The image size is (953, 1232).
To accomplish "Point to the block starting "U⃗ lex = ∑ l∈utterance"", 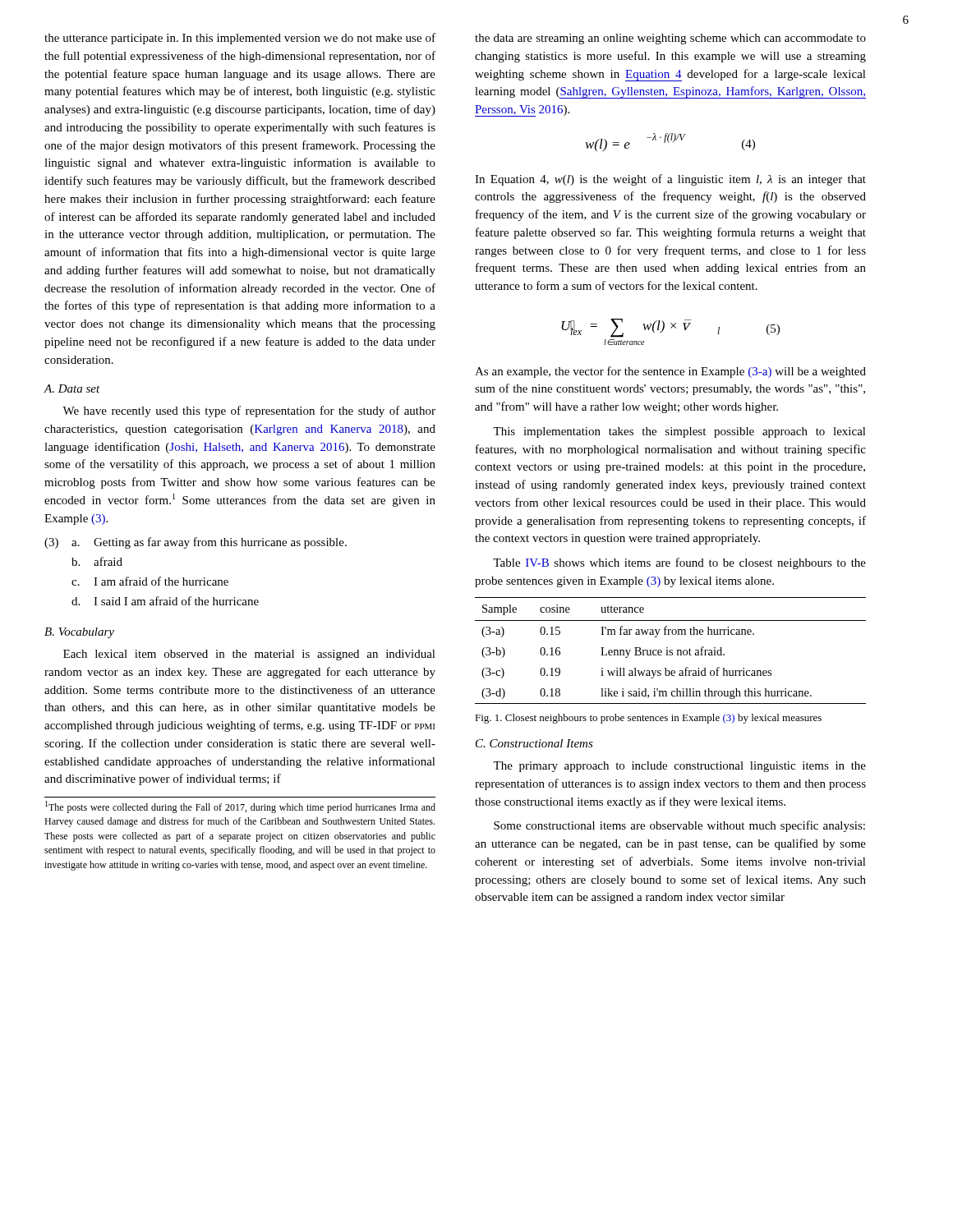I will pos(670,329).
